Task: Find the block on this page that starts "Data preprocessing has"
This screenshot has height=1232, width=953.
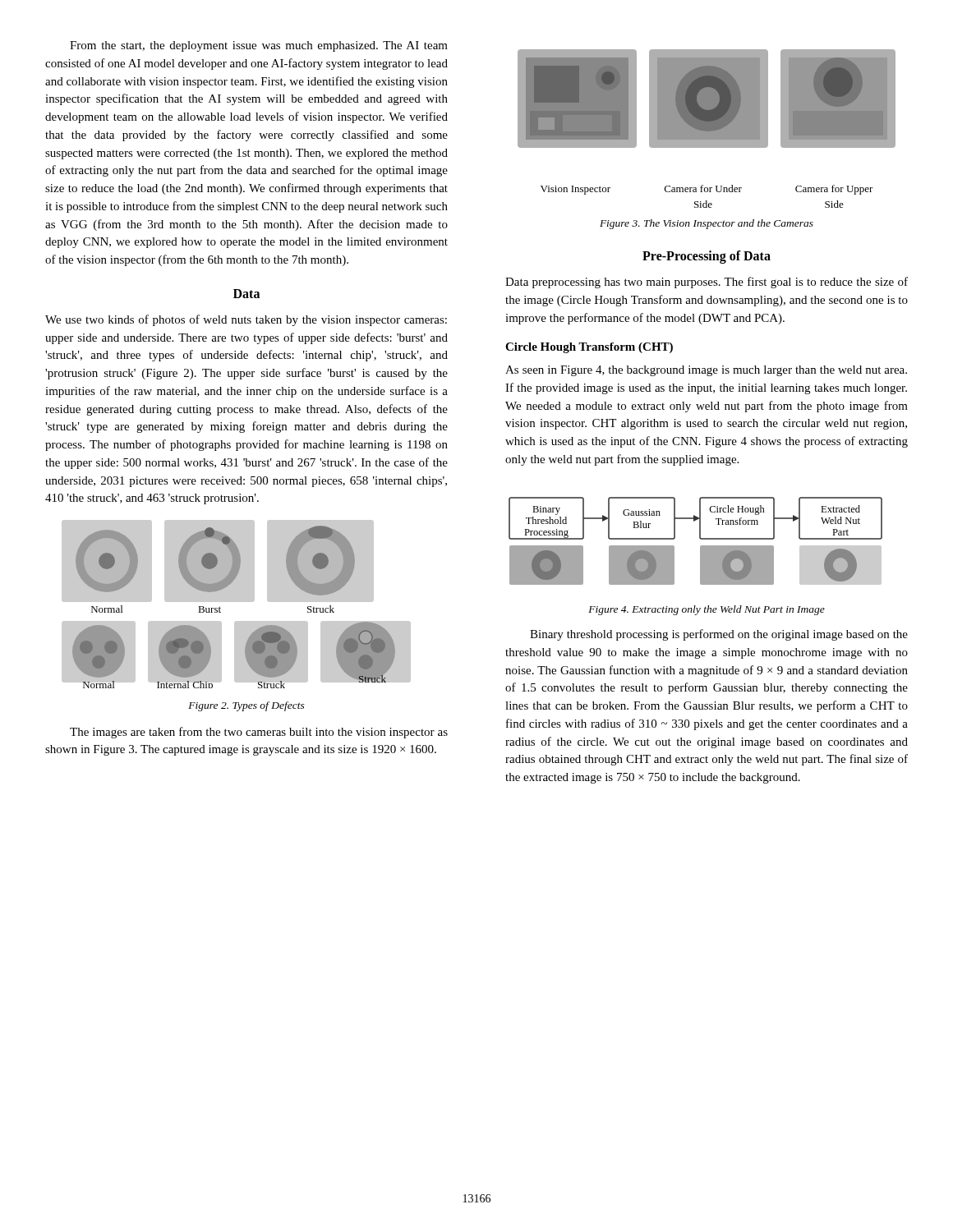Action: 707,300
